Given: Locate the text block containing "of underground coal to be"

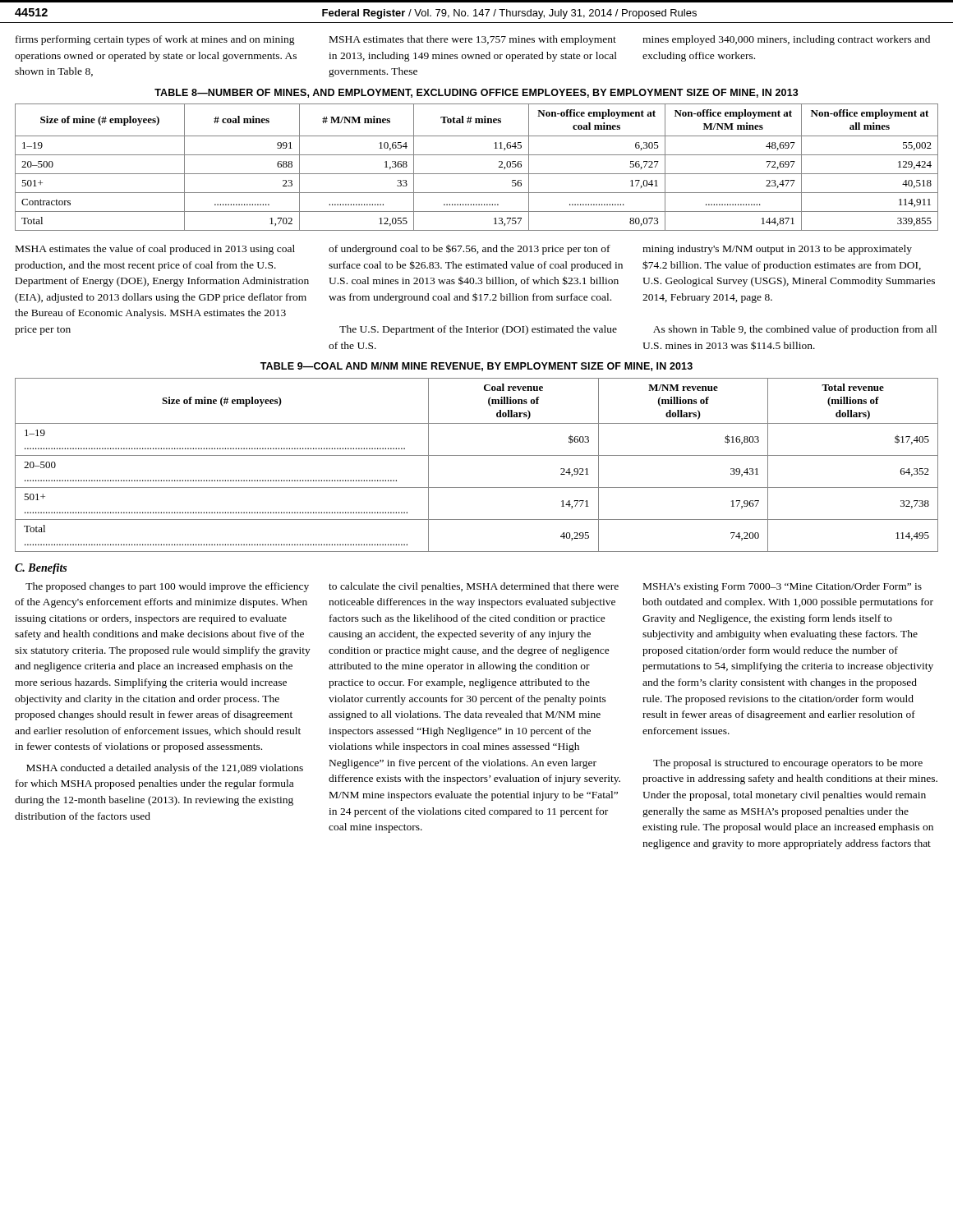Looking at the screenshot, I should pyautogui.click(x=476, y=297).
